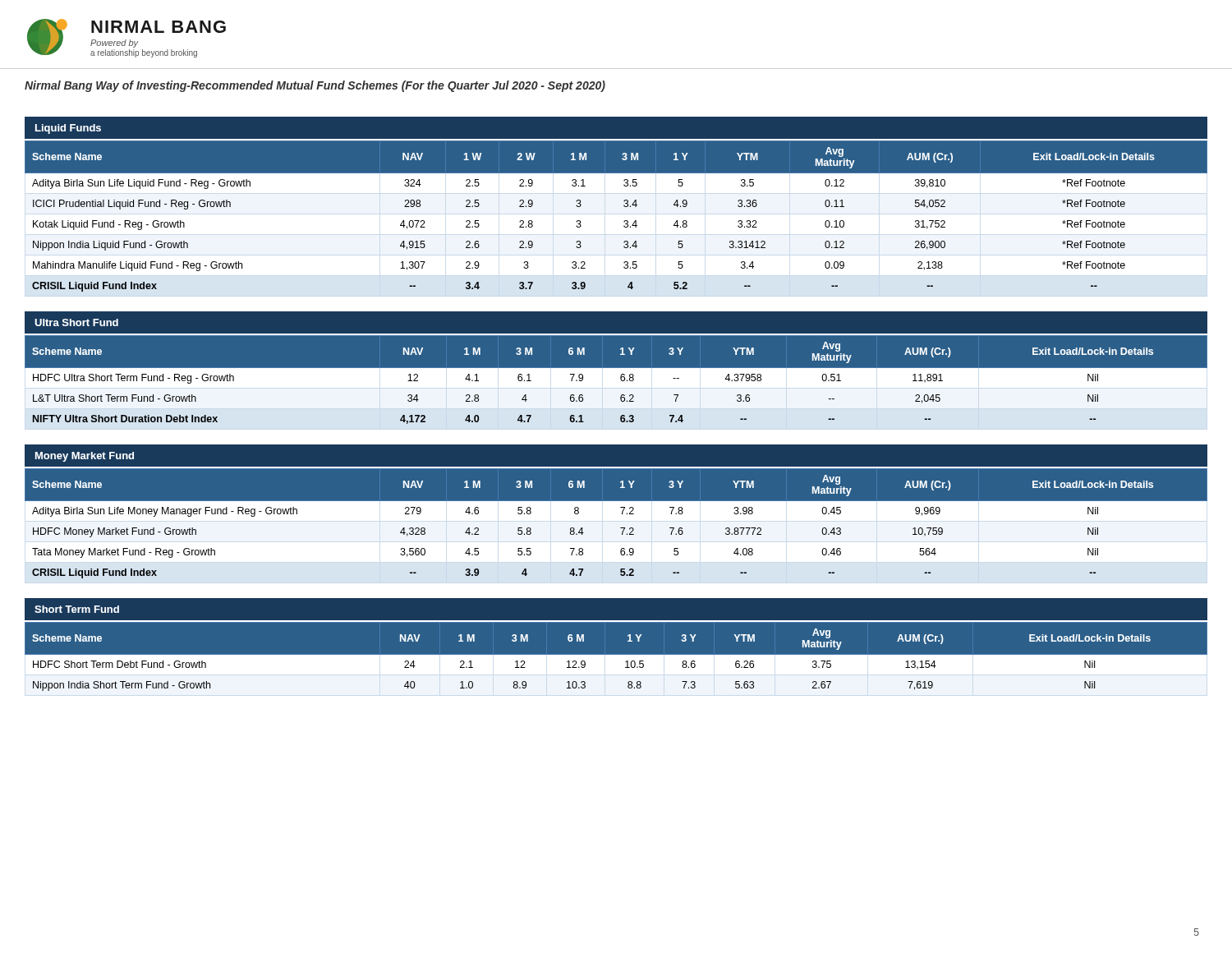The height and width of the screenshot is (953, 1232).
Task: Click on the table containing "2 W"
Action: coord(616,219)
